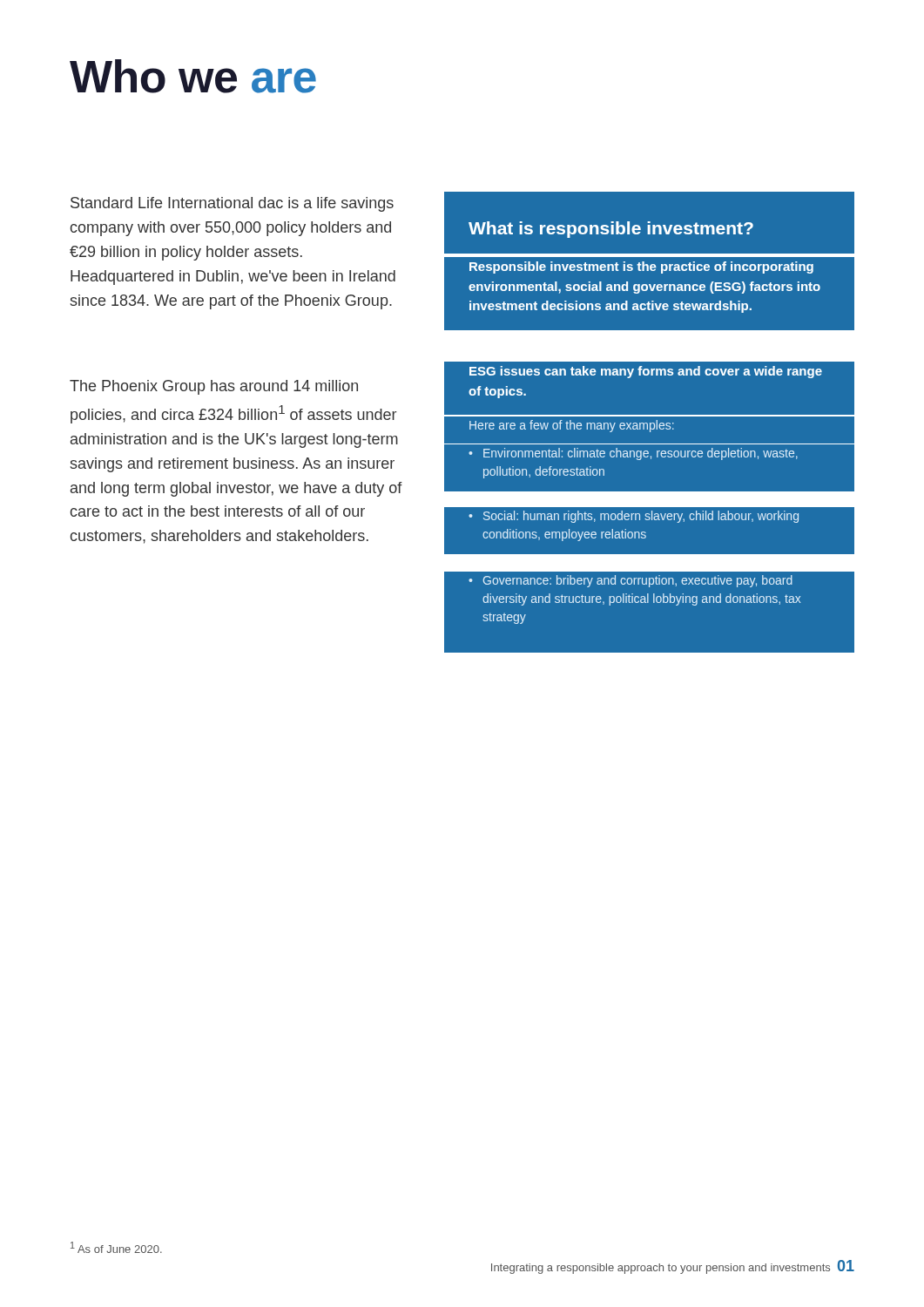Click where it says "Who we are"
The width and height of the screenshot is (924, 1307).
point(193,76)
